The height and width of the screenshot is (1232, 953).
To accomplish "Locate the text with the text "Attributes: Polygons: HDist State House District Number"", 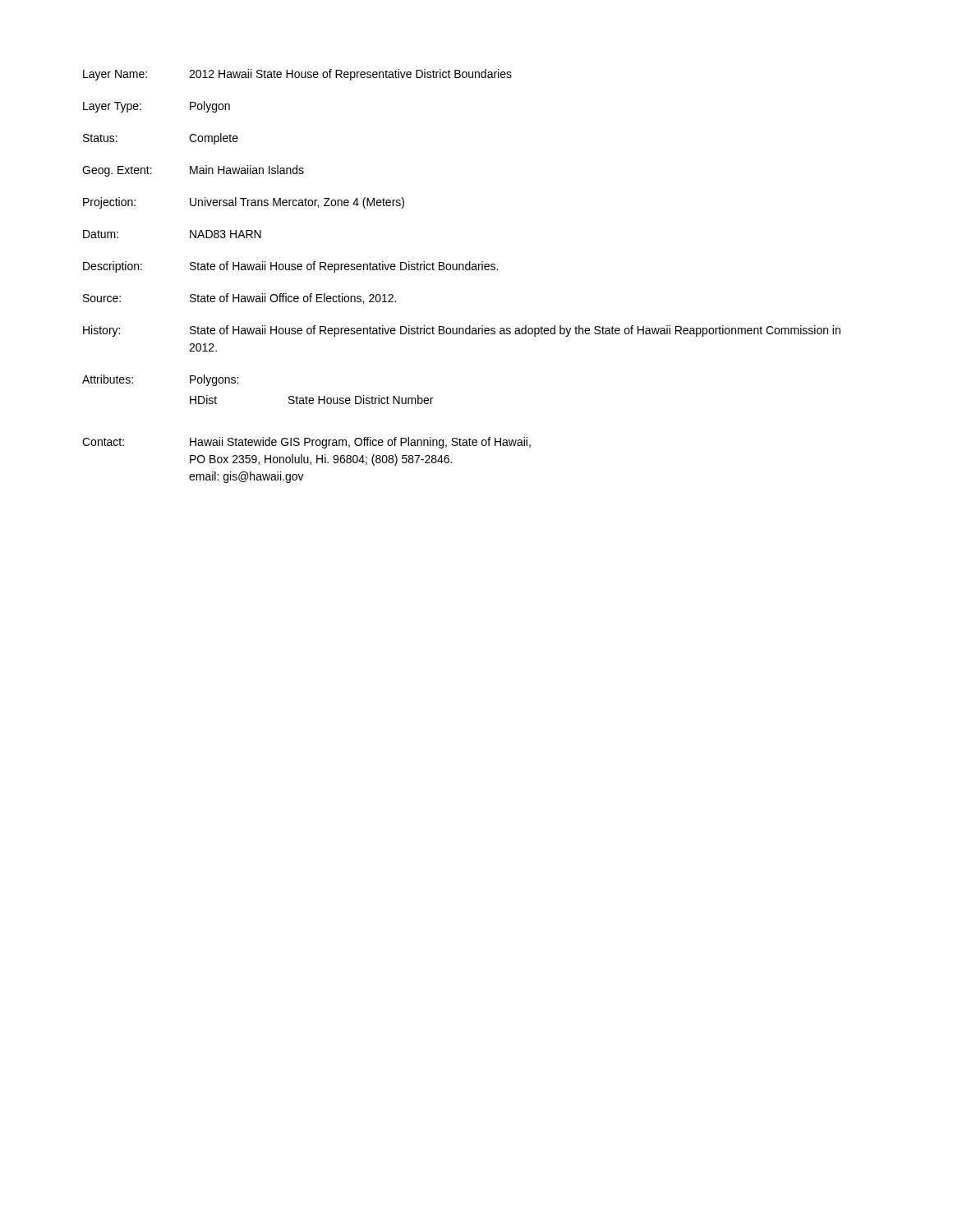I will click(105, 380).
